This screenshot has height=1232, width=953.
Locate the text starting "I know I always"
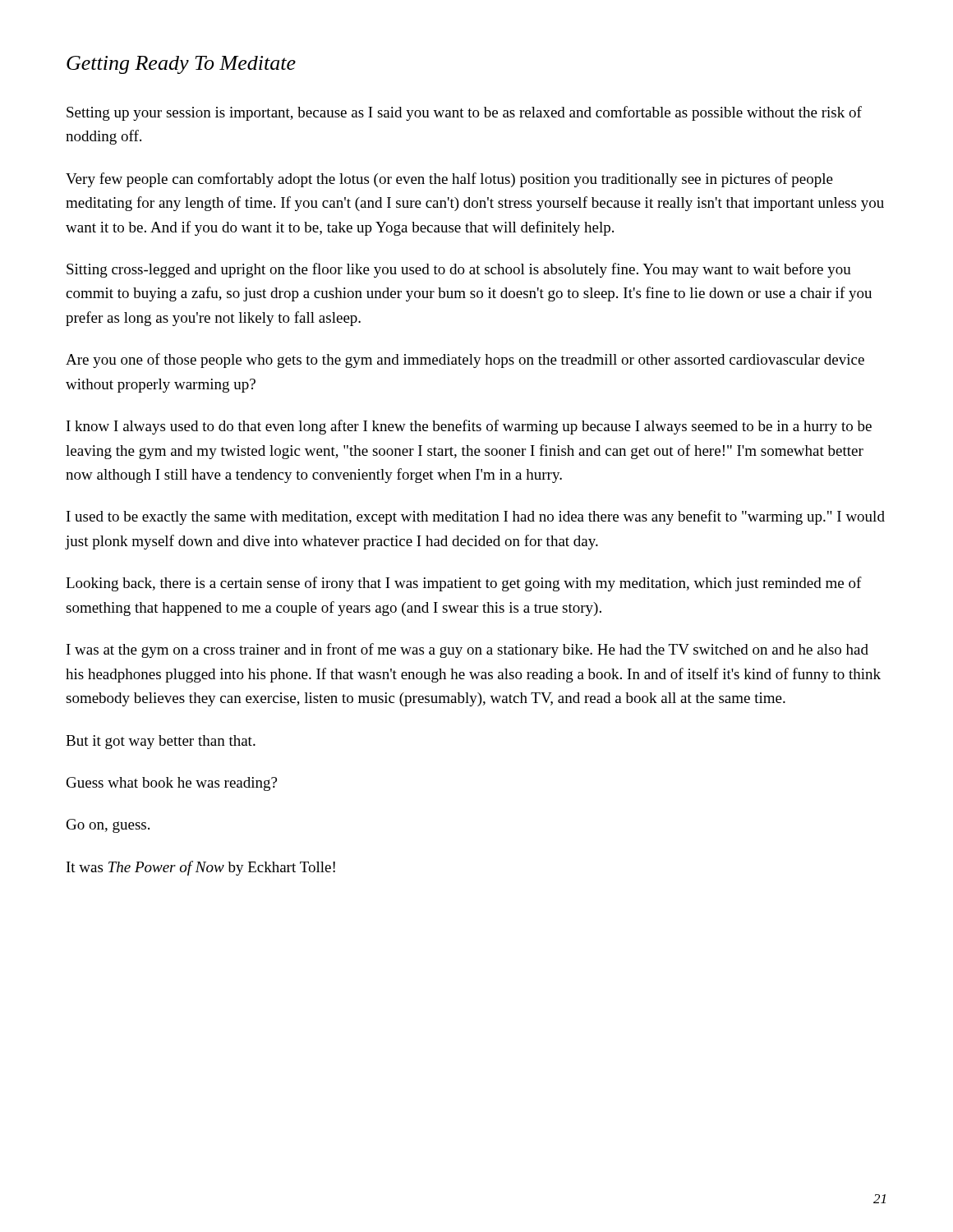[476, 450]
